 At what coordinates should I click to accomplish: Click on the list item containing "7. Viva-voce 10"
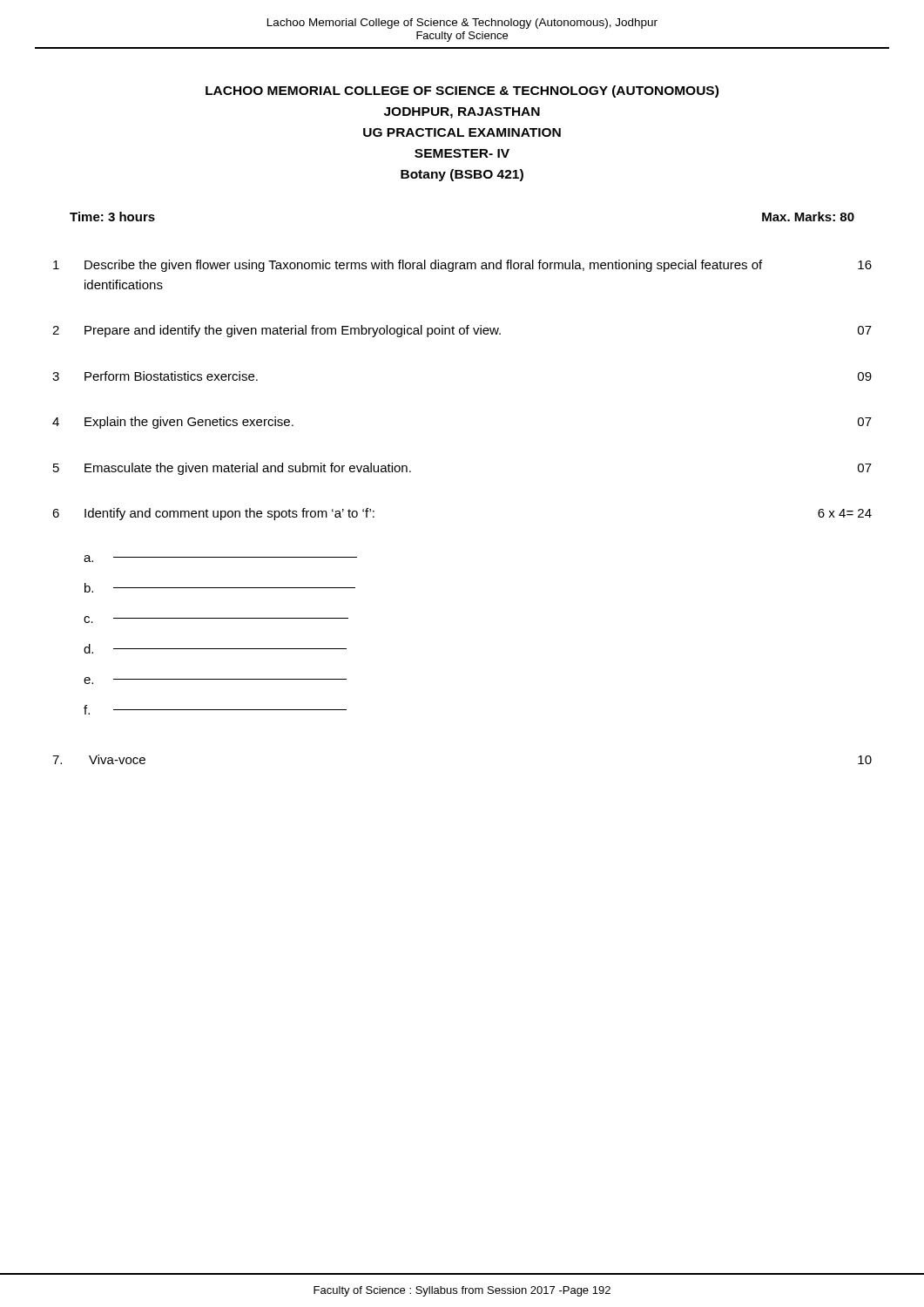[x=115, y=760]
